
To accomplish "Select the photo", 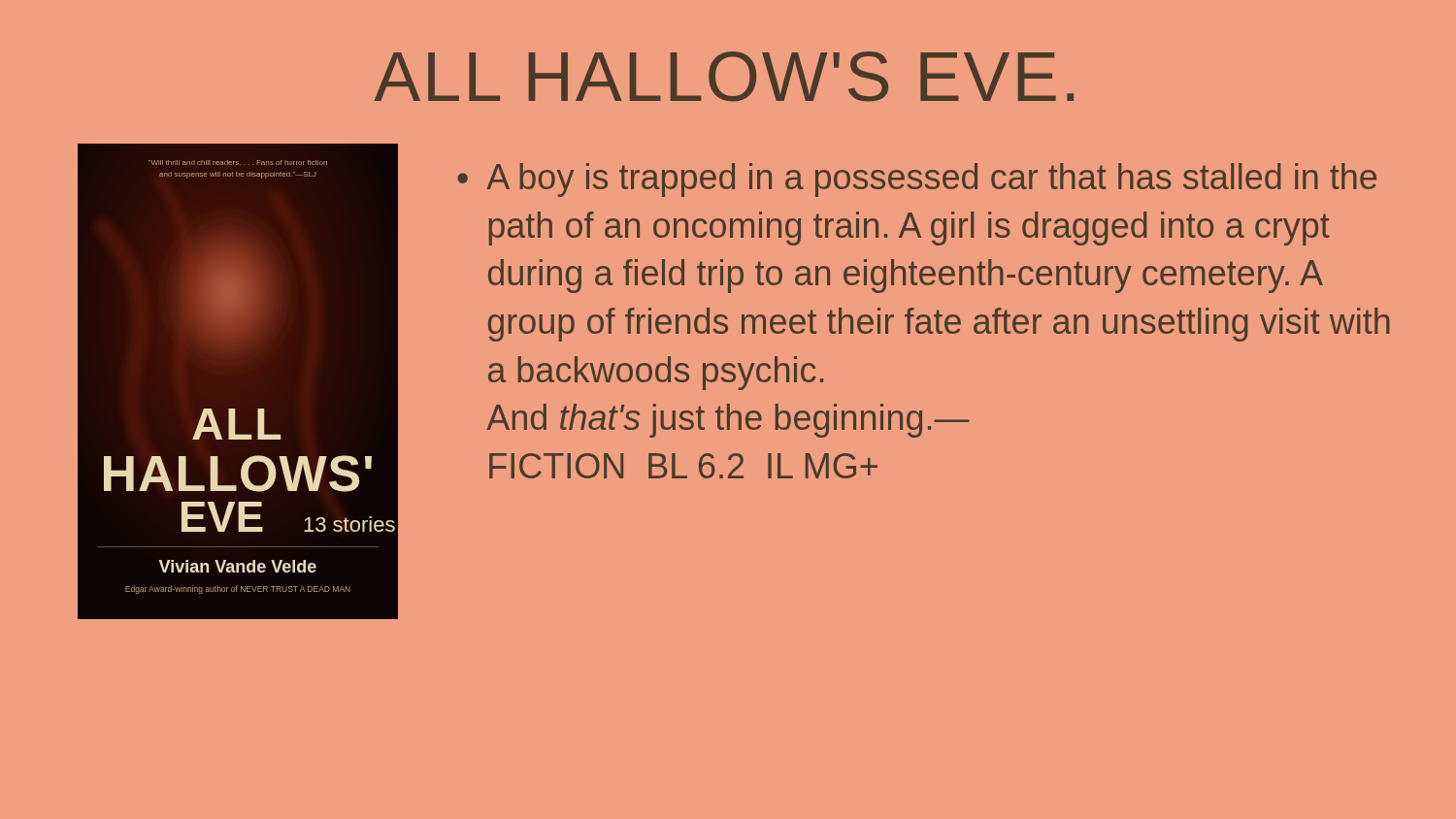I will 238,383.
